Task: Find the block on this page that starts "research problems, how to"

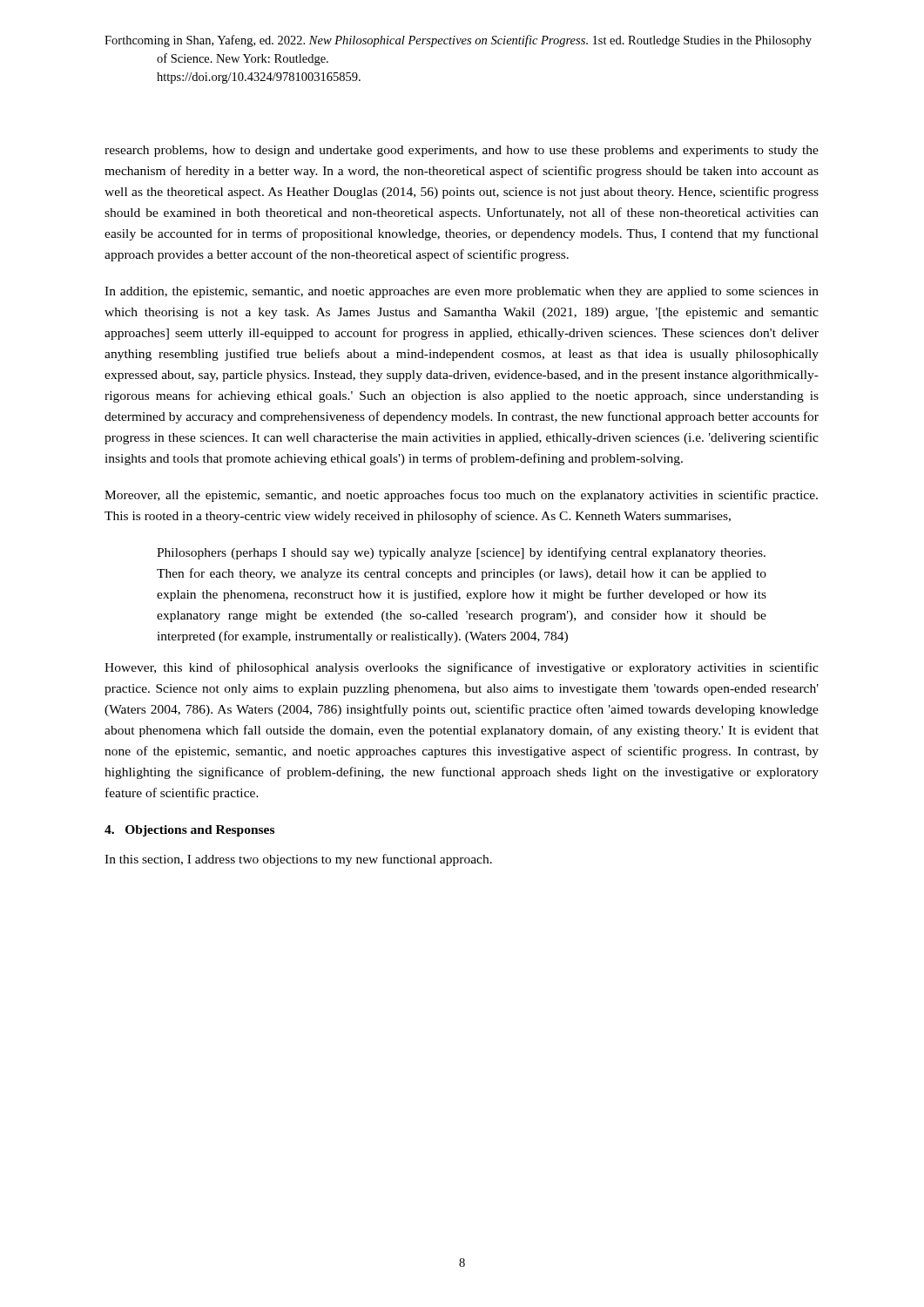Action: pyautogui.click(x=462, y=202)
